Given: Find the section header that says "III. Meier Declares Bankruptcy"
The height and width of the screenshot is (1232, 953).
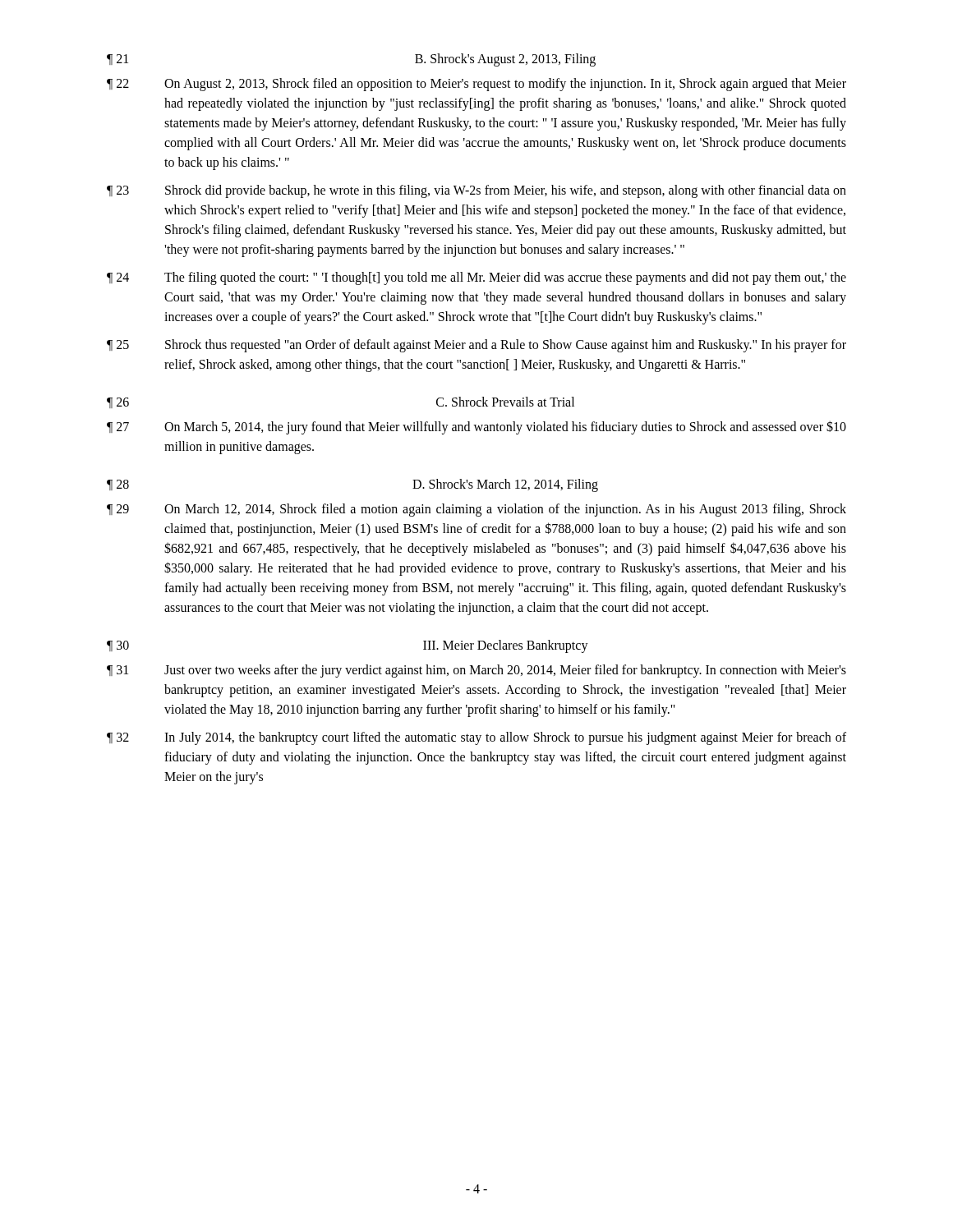Looking at the screenshot, I should click(x=505, y=645).
